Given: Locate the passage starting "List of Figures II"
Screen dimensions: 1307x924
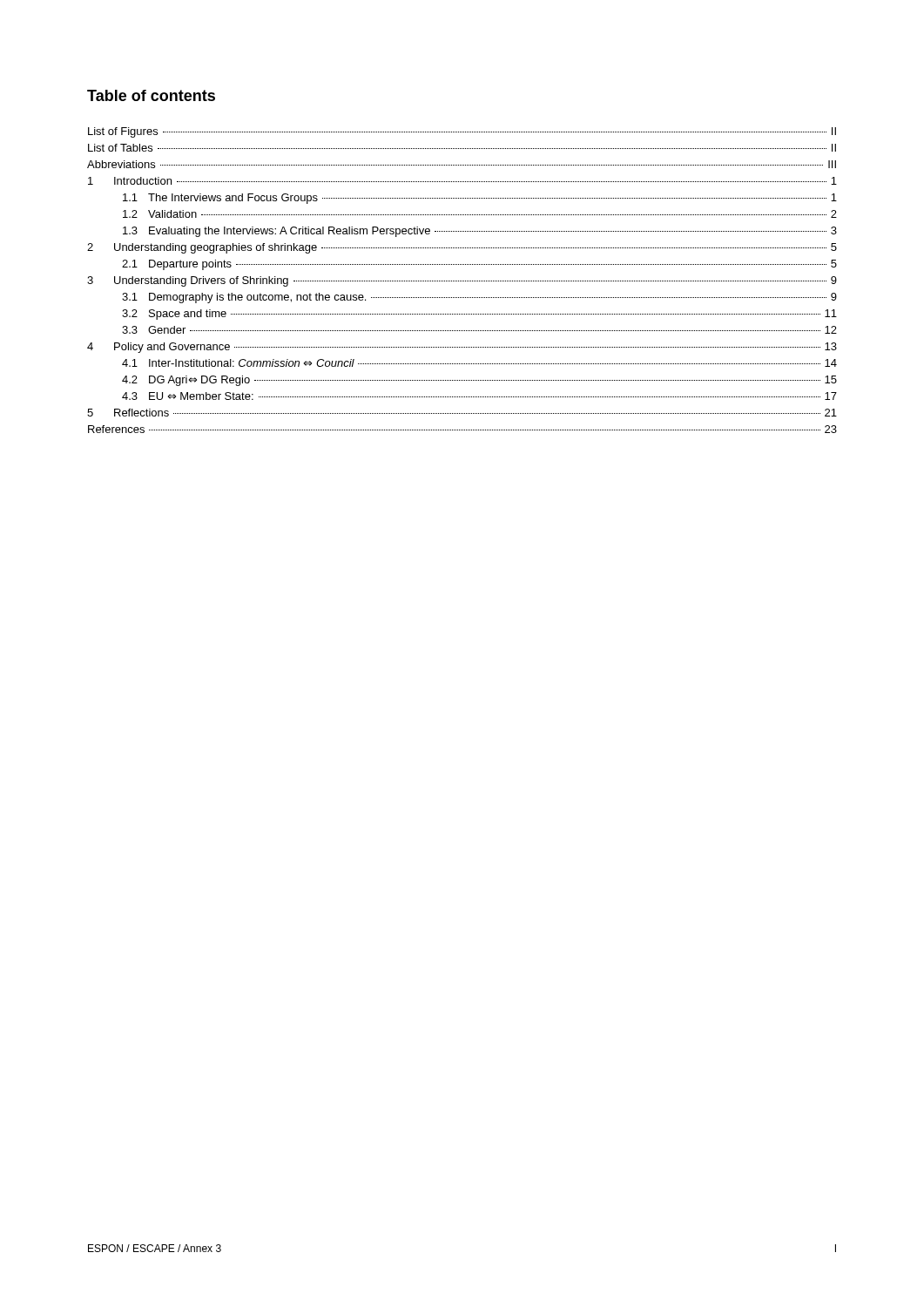Looking at the screenshot, I should click(x=462, y=131).
